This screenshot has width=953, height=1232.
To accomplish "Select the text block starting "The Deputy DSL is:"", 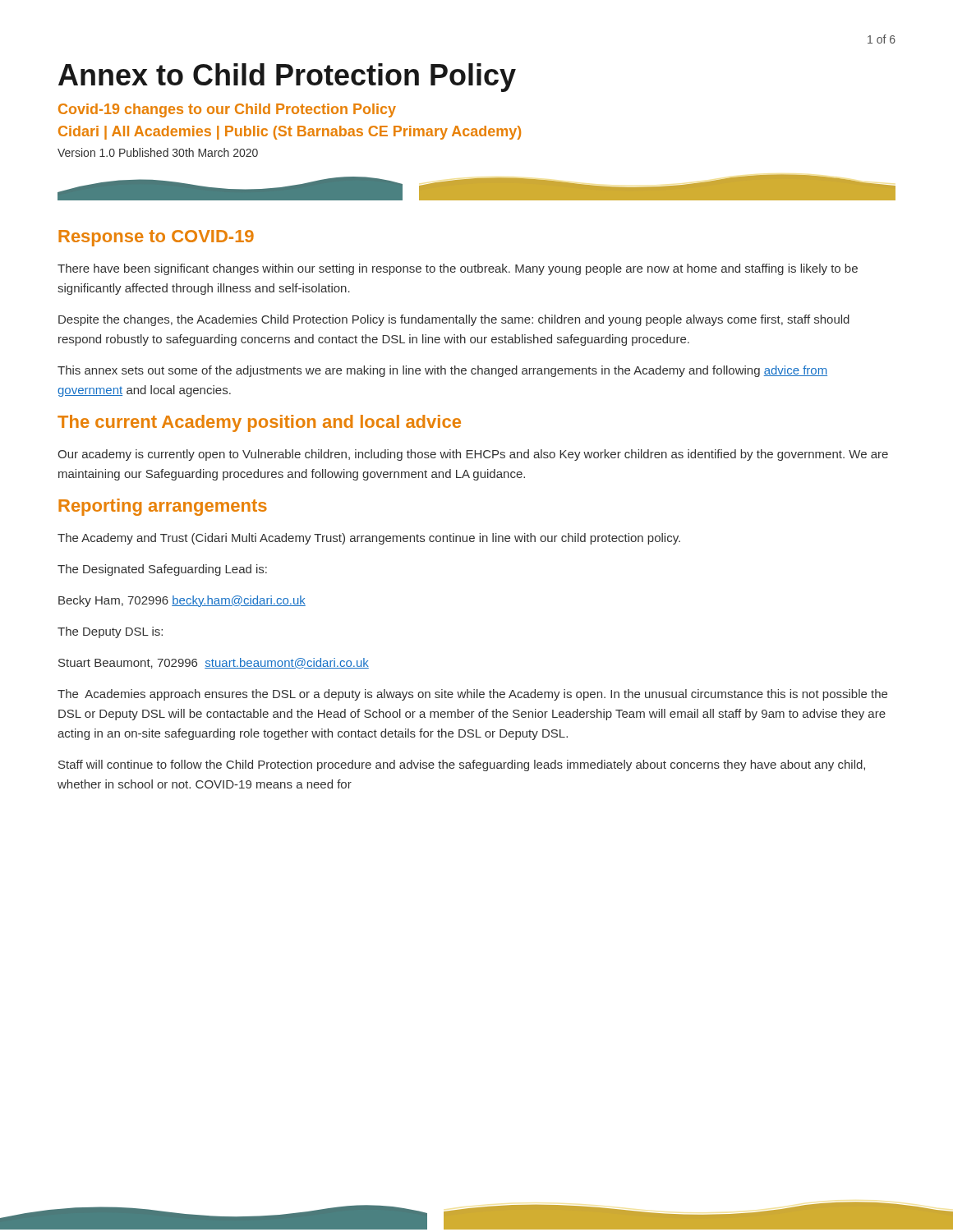I will [x=110, y=632].
